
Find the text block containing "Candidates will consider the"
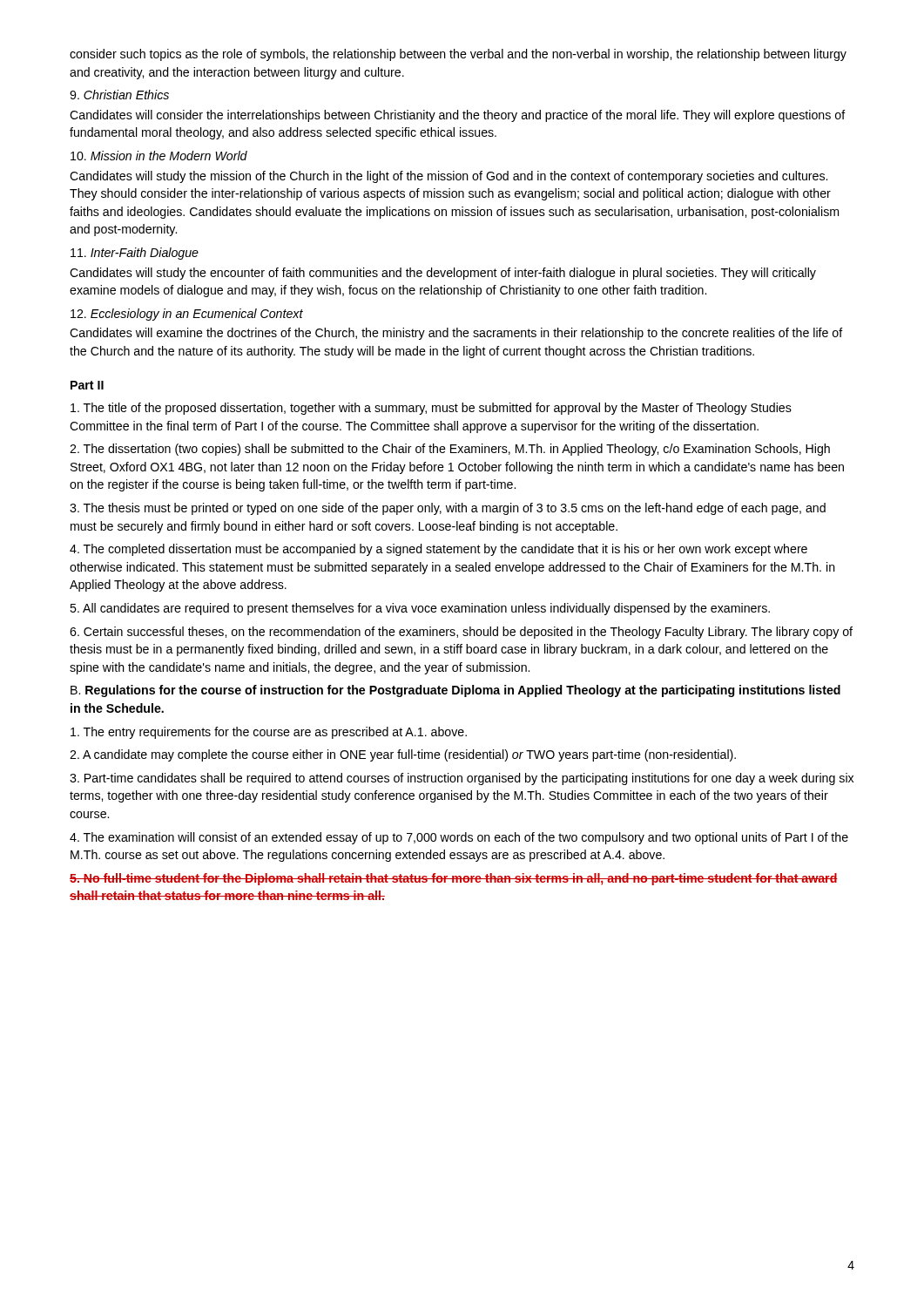[457, 124]
